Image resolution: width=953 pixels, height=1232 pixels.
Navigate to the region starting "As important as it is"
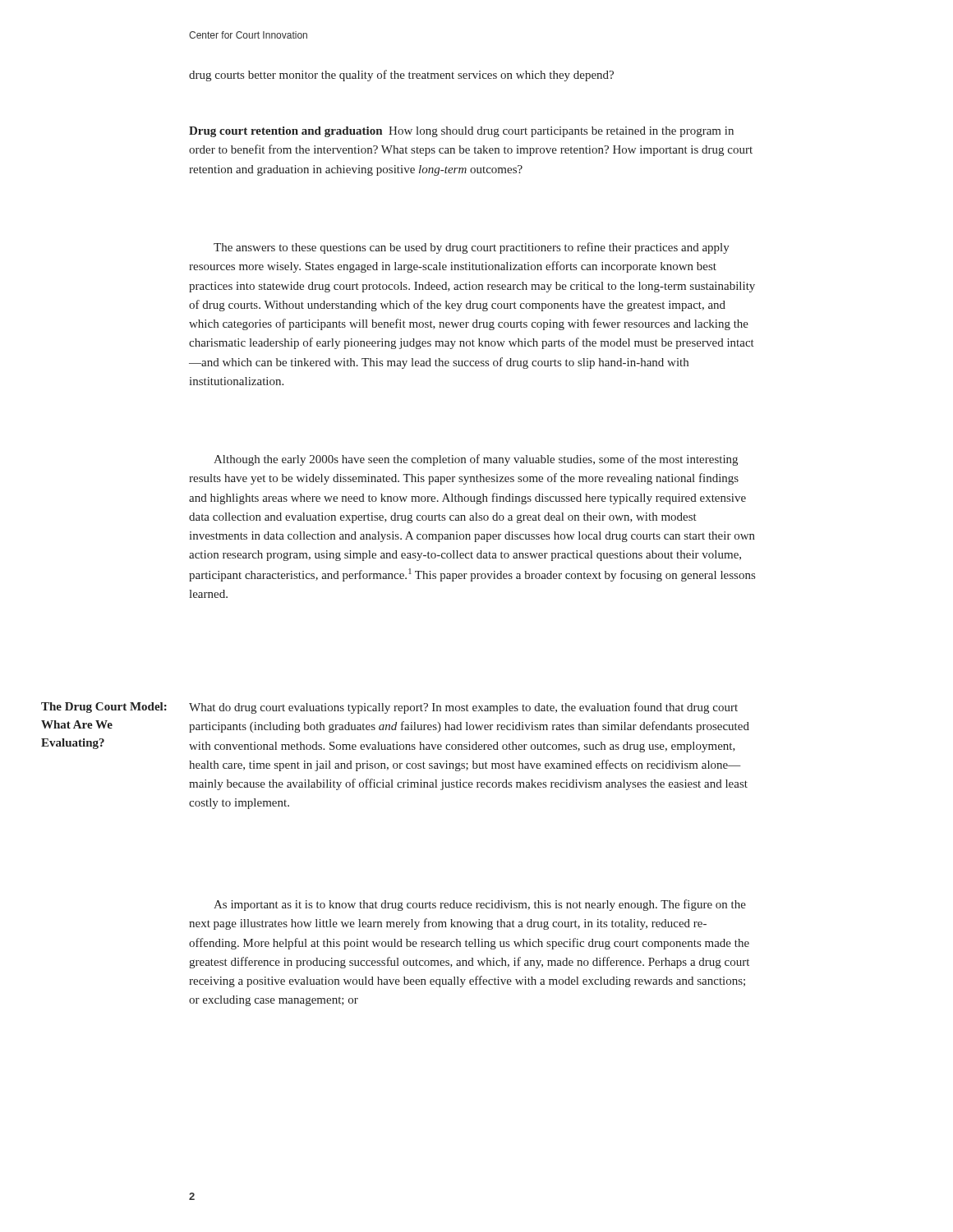coord(472,953)
